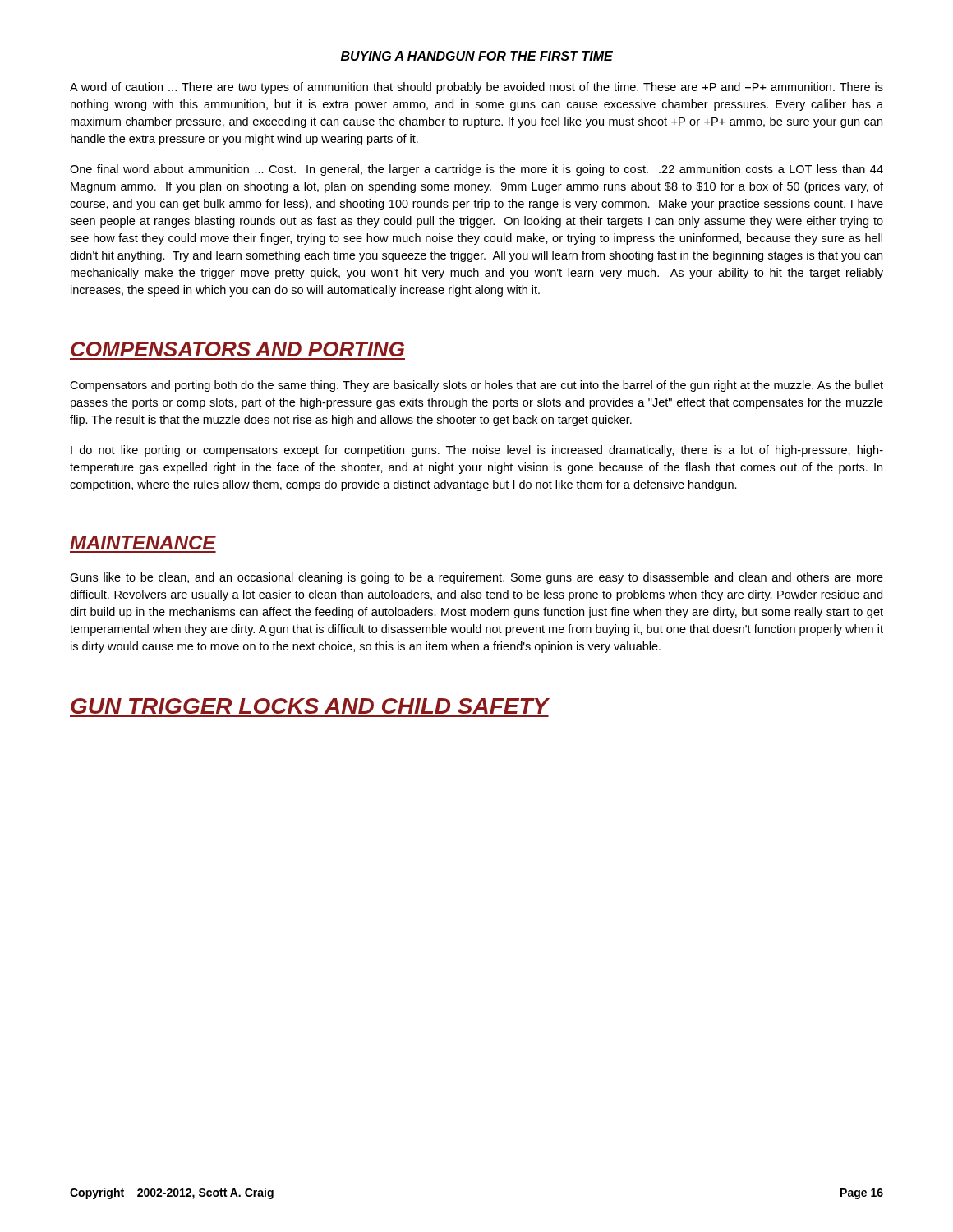The height and width of the screenshot is (1232, 953).
Task: Point to the block starting "One final word about"
Action: coord(476,230)
